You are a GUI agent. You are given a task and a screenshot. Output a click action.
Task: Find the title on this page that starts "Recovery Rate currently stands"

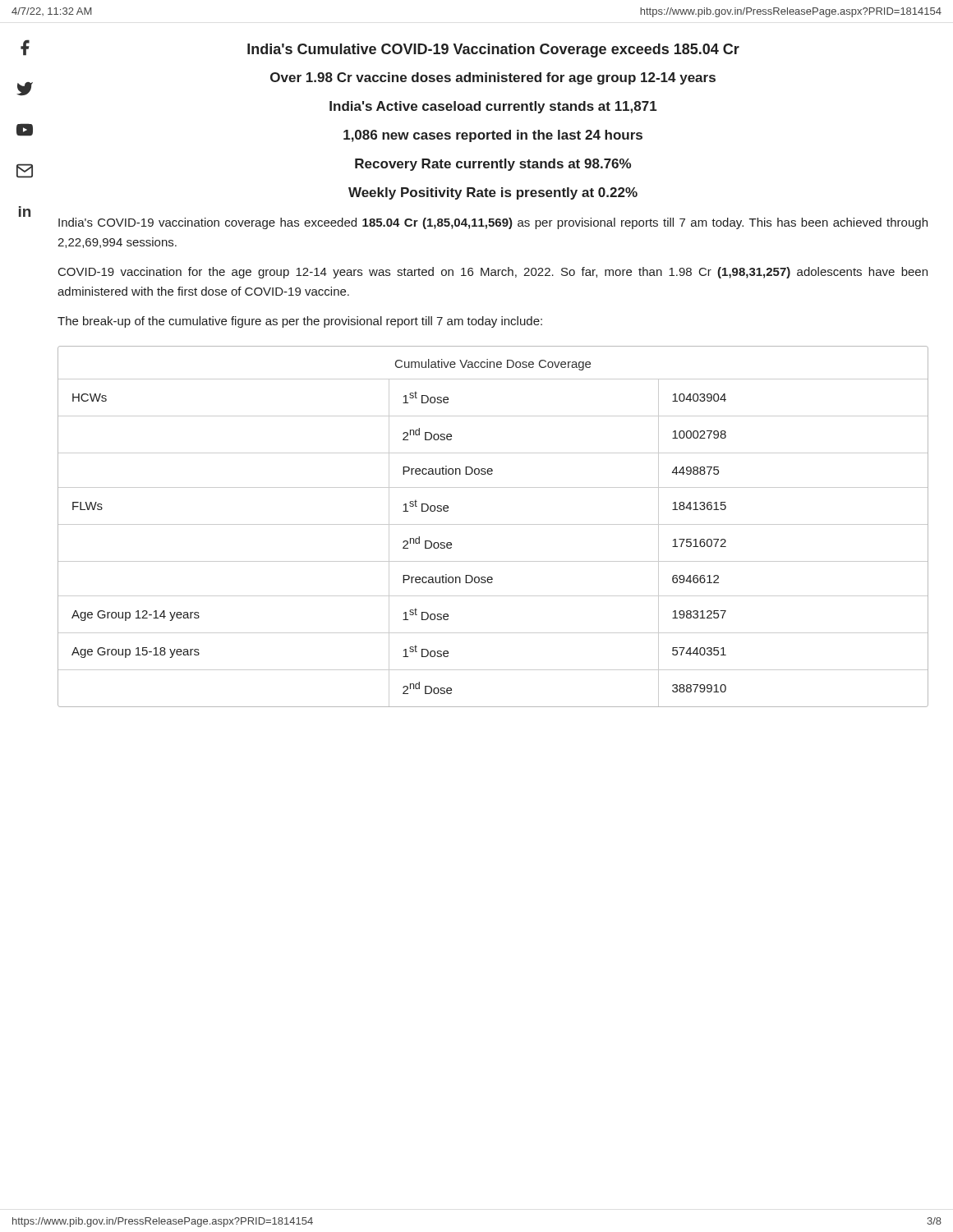tap(493, 164)
